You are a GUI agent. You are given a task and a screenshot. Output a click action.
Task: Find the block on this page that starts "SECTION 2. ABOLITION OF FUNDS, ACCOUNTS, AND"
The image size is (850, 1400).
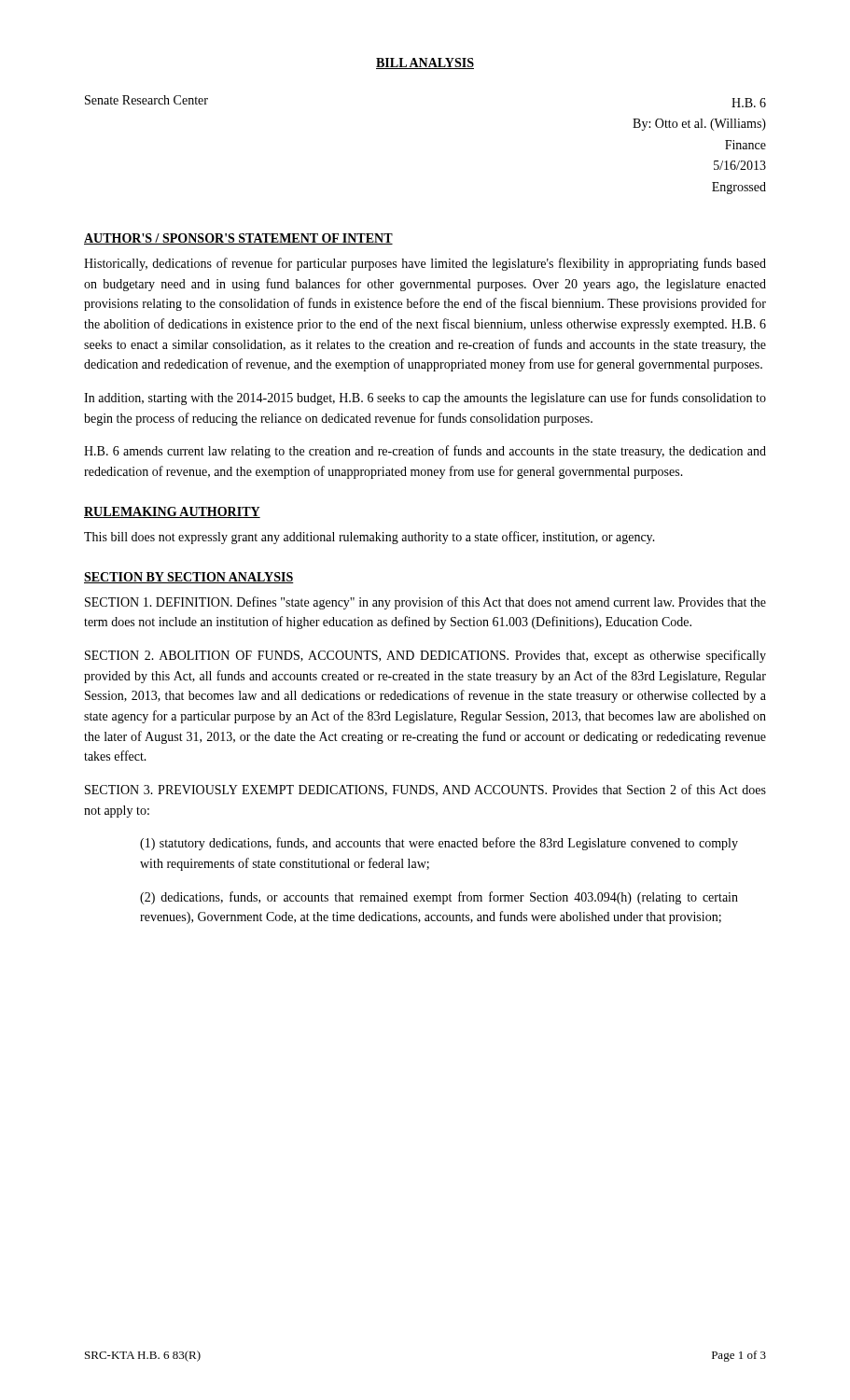tap(425, 706)
